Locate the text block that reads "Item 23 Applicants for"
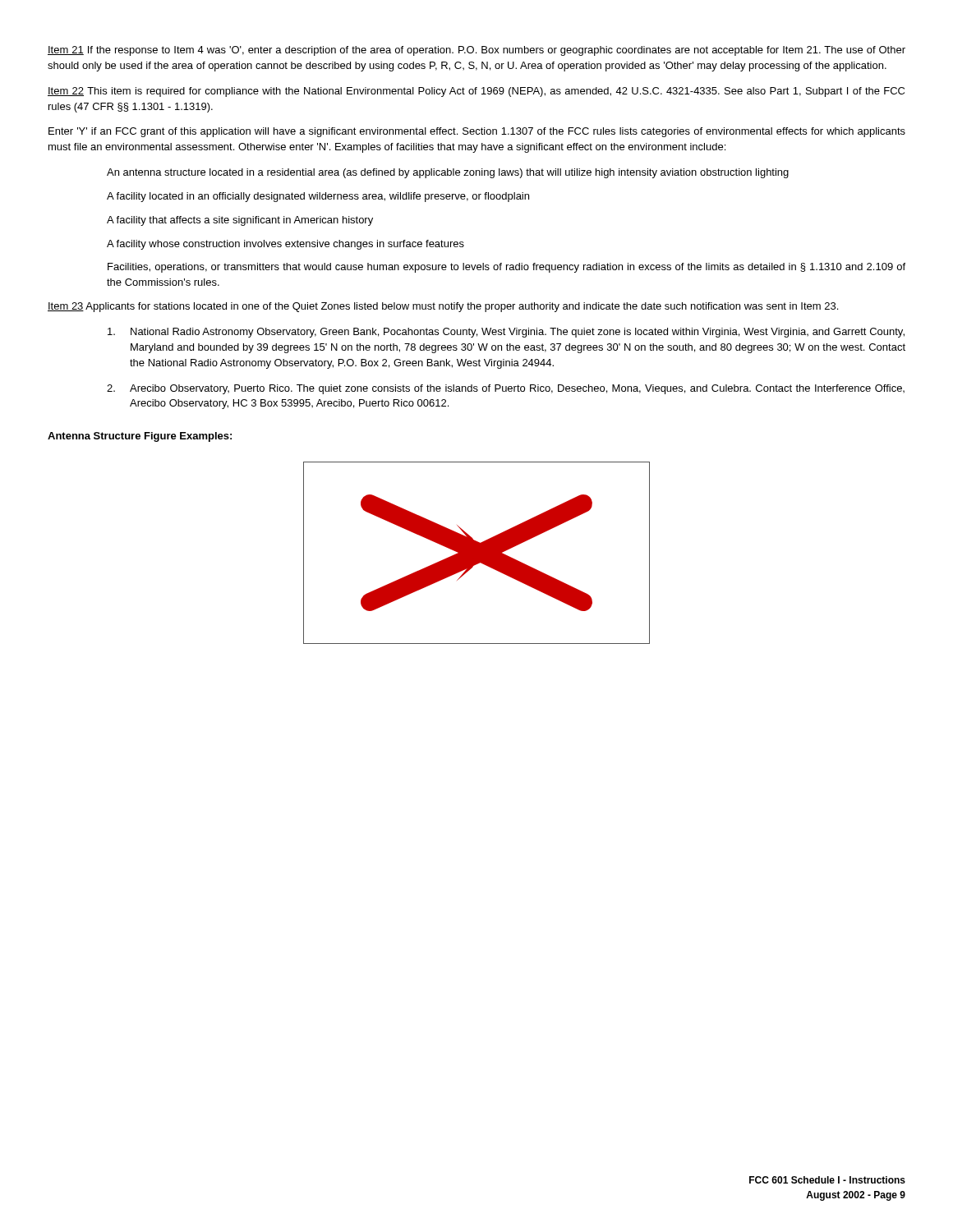The height and width of the screenshot is (1232, 953). click(x=443, y=306)
